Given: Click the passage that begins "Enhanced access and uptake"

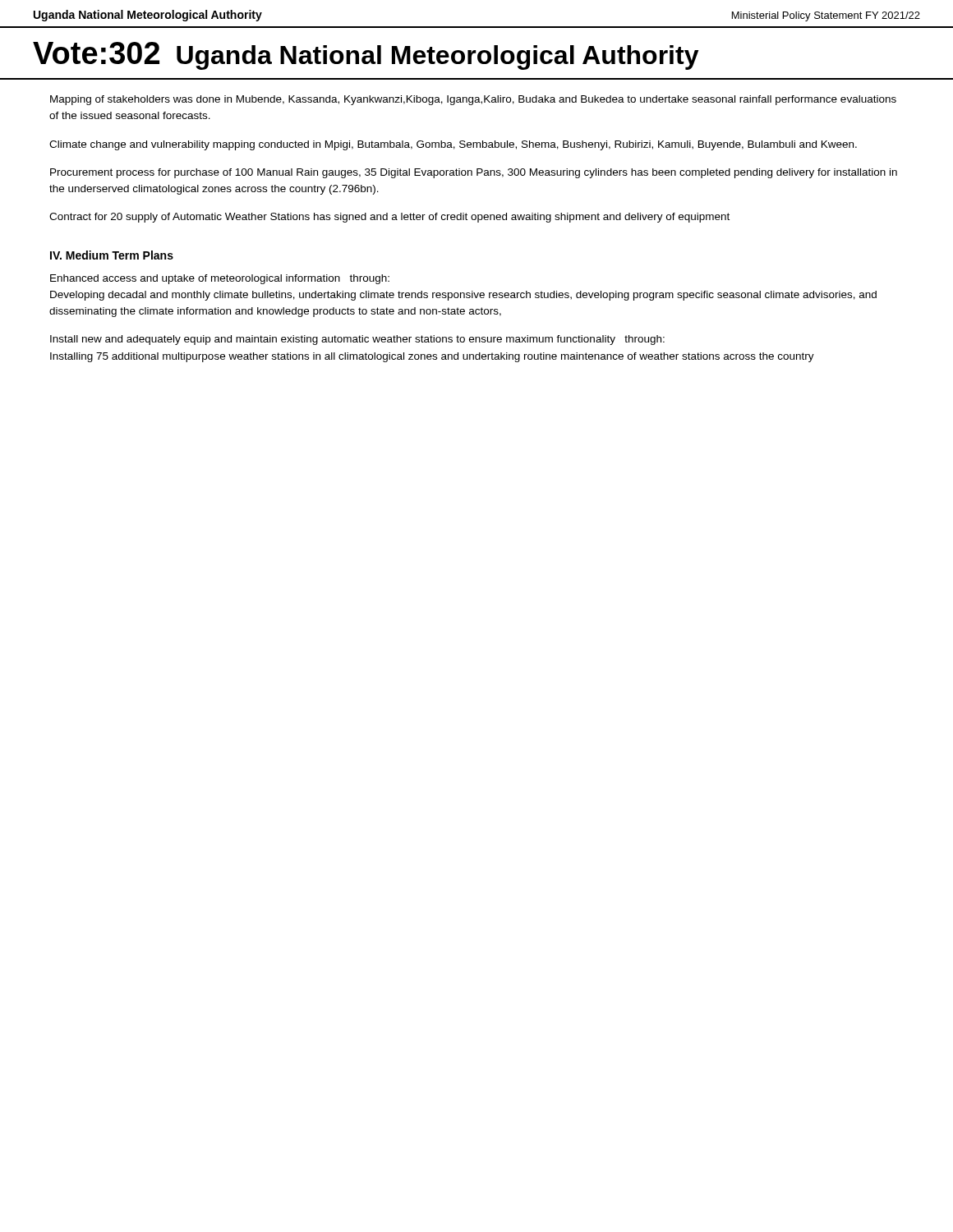Looking at the screenshot, I should [463, 294].
